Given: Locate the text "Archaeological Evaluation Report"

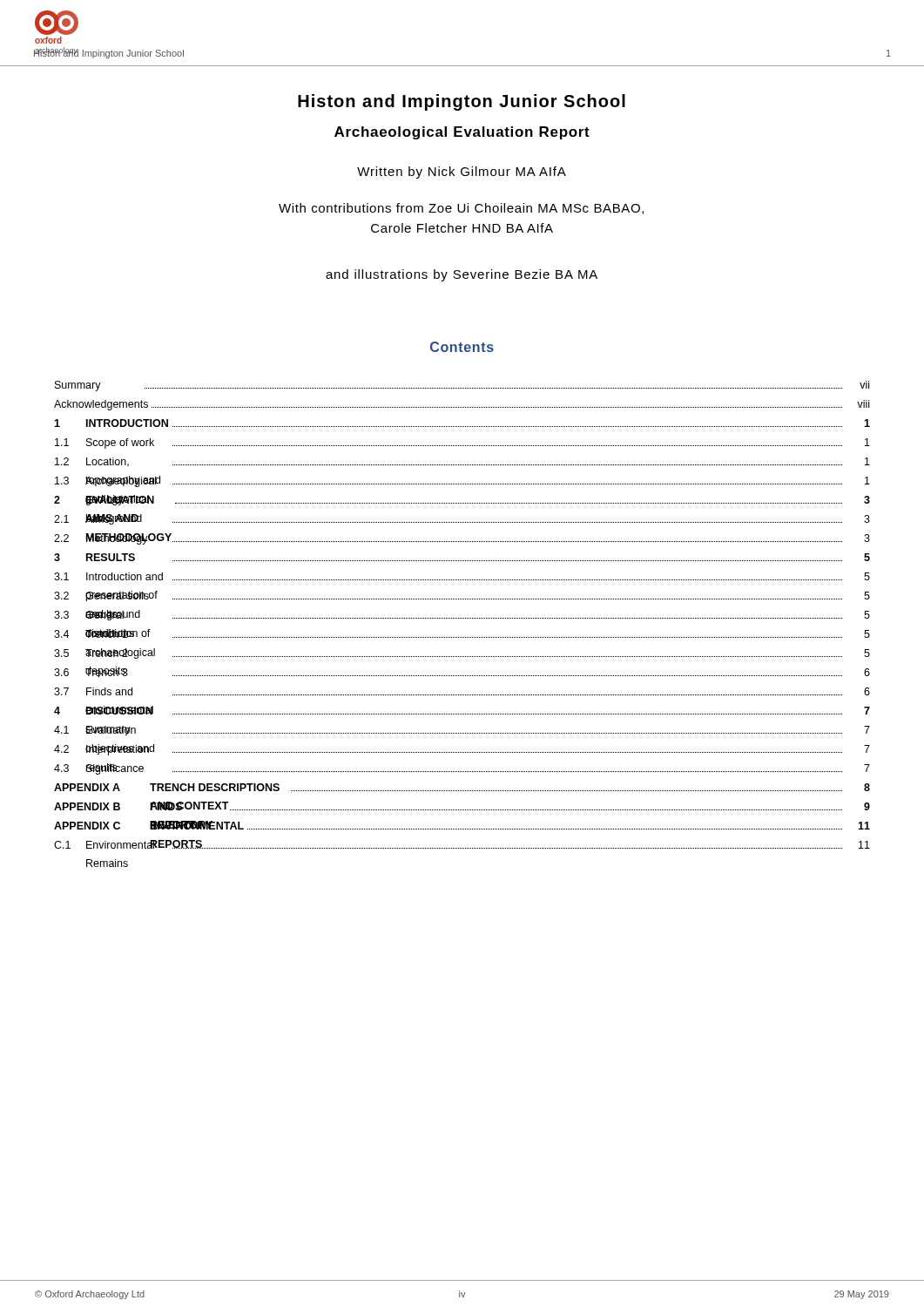Looking at the screenshot, I should (x=462, y=132).
